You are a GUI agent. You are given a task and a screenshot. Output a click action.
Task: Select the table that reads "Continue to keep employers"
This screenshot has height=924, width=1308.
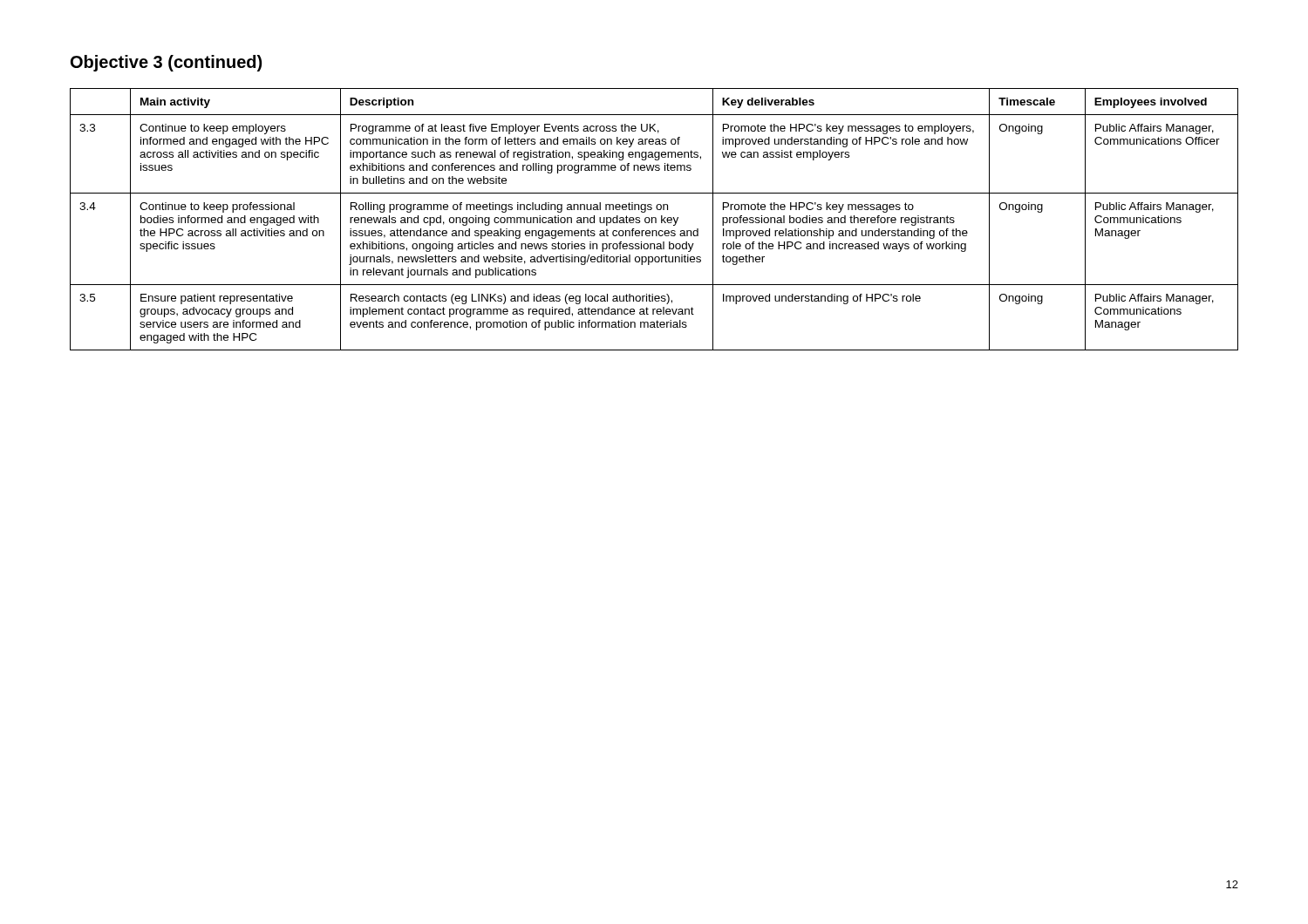[x=654, y=219]
